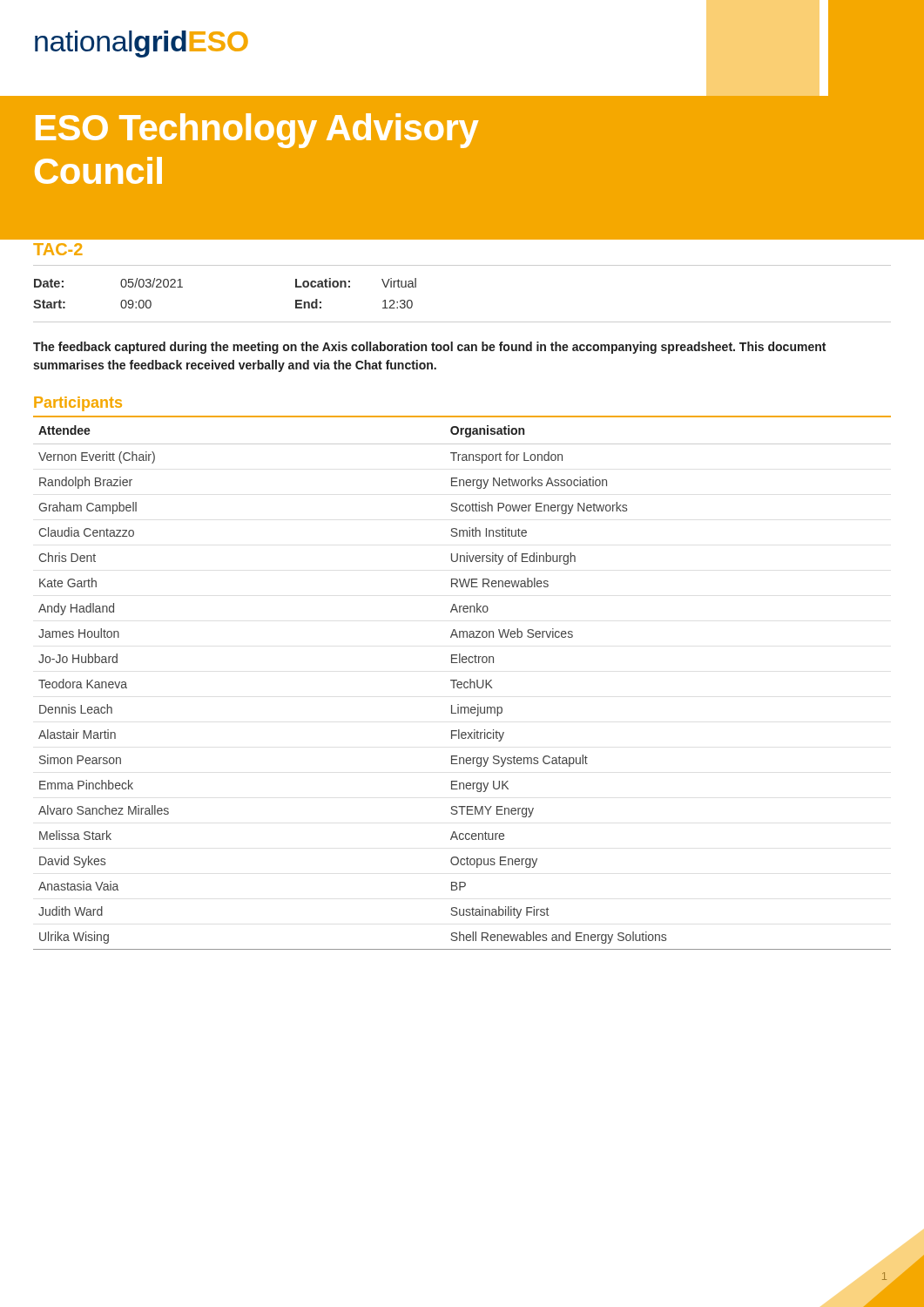Click on the table containing "Chris Dent"

point(462,684)
